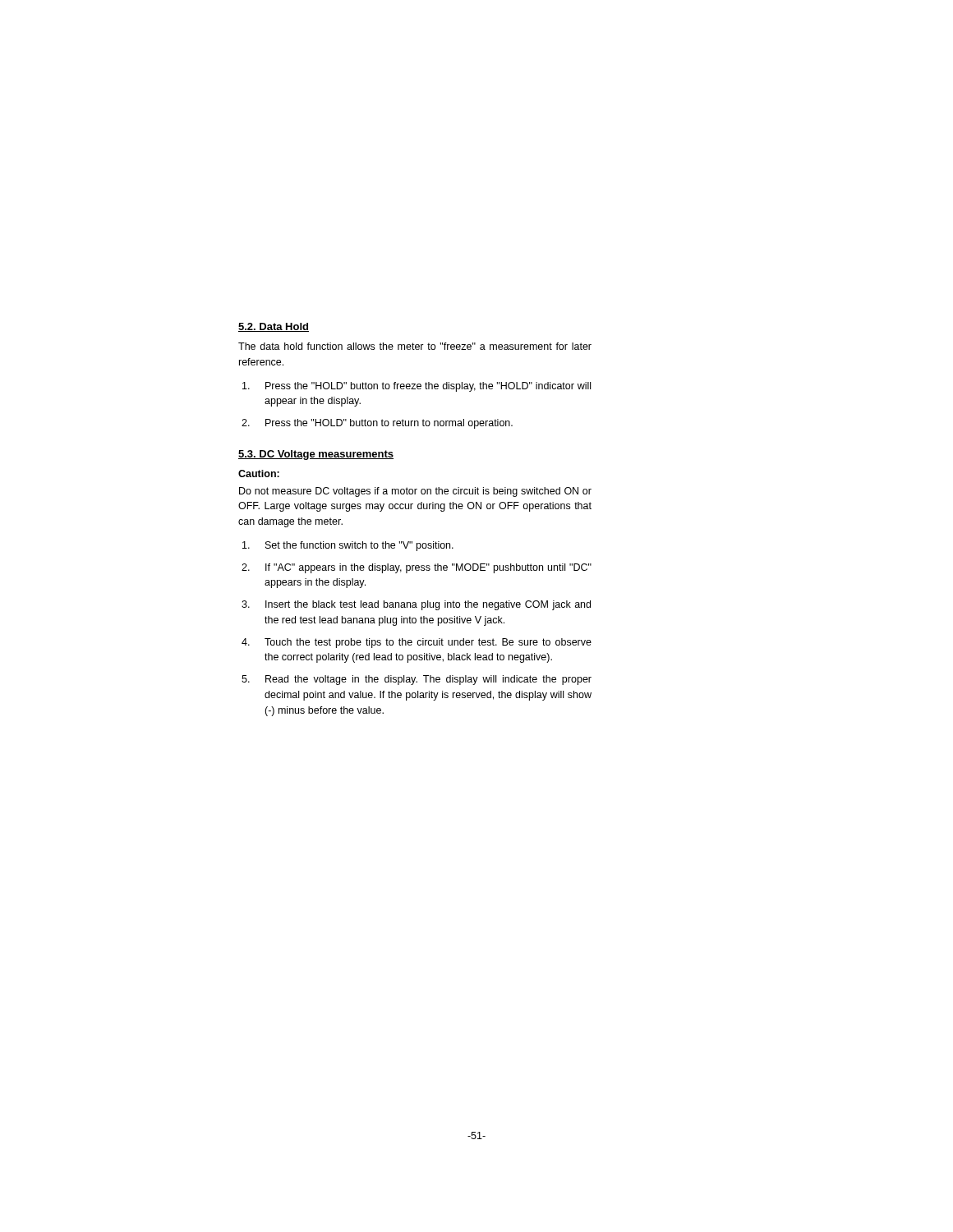Viewport: 953px width, 1232px height.
Task: Select the list item that says "Press the "HOLD" button to freeze the"
Action: tap(415, 394)
